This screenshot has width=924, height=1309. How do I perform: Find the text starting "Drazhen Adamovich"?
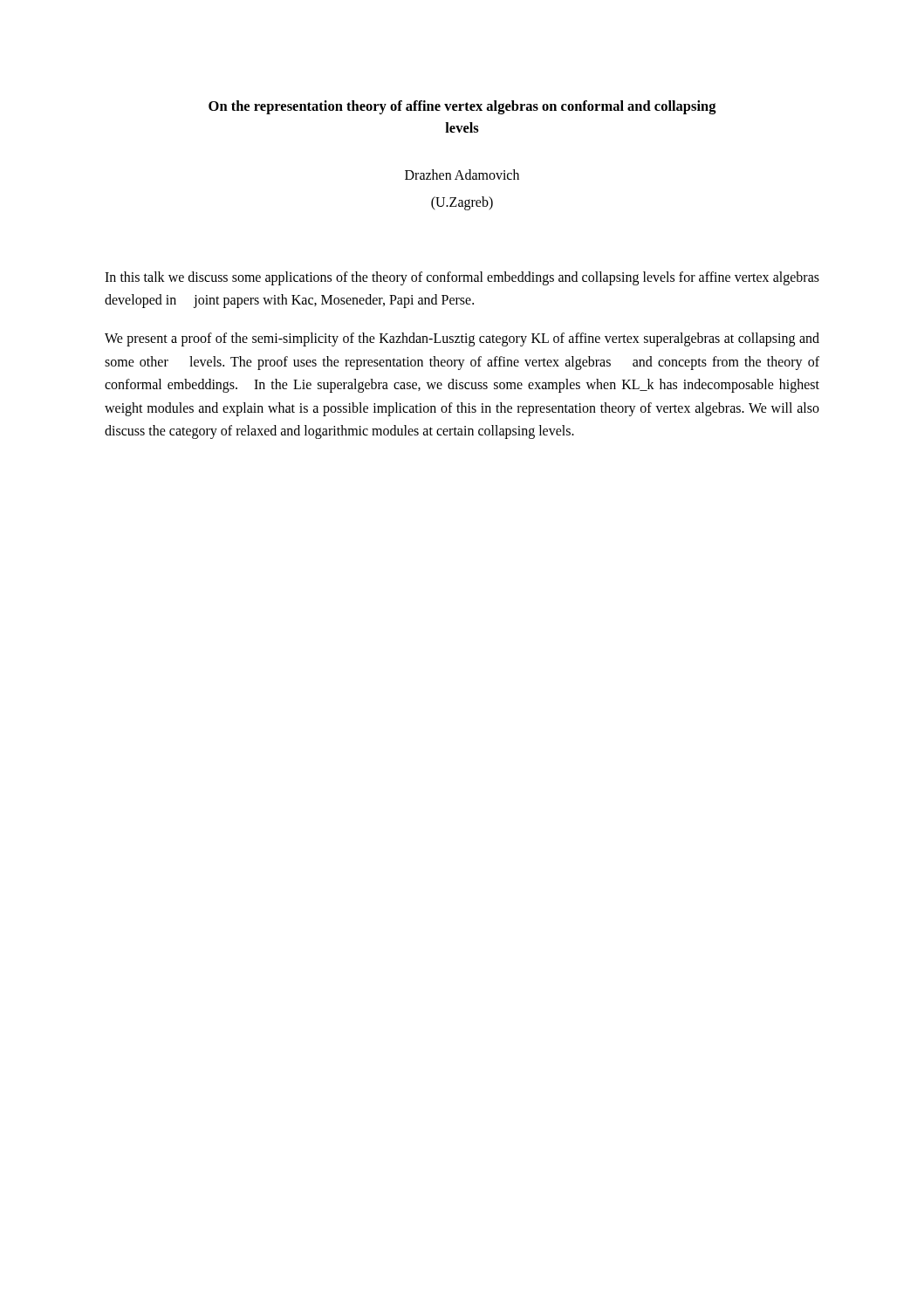[462, 175]
